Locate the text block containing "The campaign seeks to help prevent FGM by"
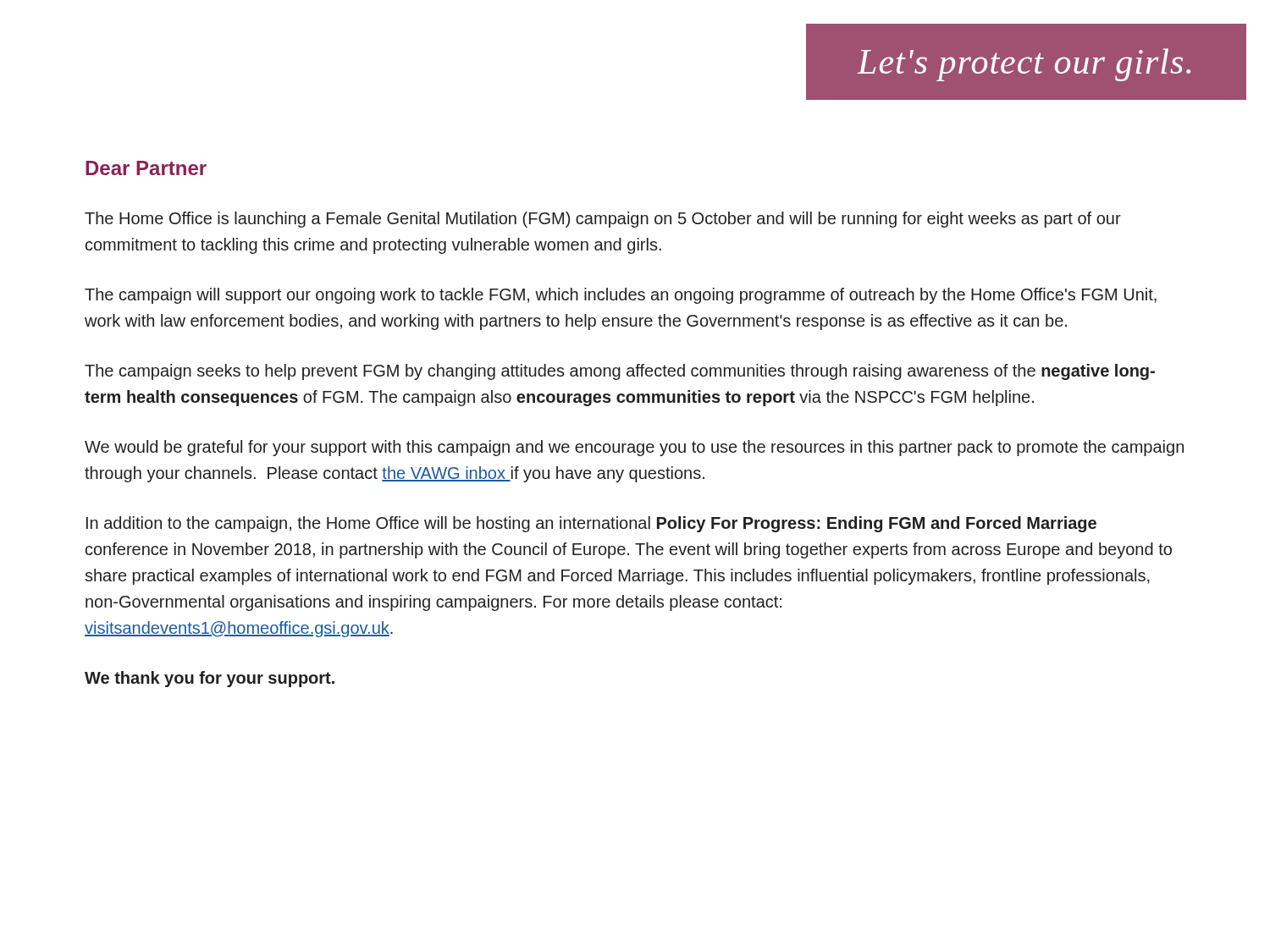 click(620, 384)
